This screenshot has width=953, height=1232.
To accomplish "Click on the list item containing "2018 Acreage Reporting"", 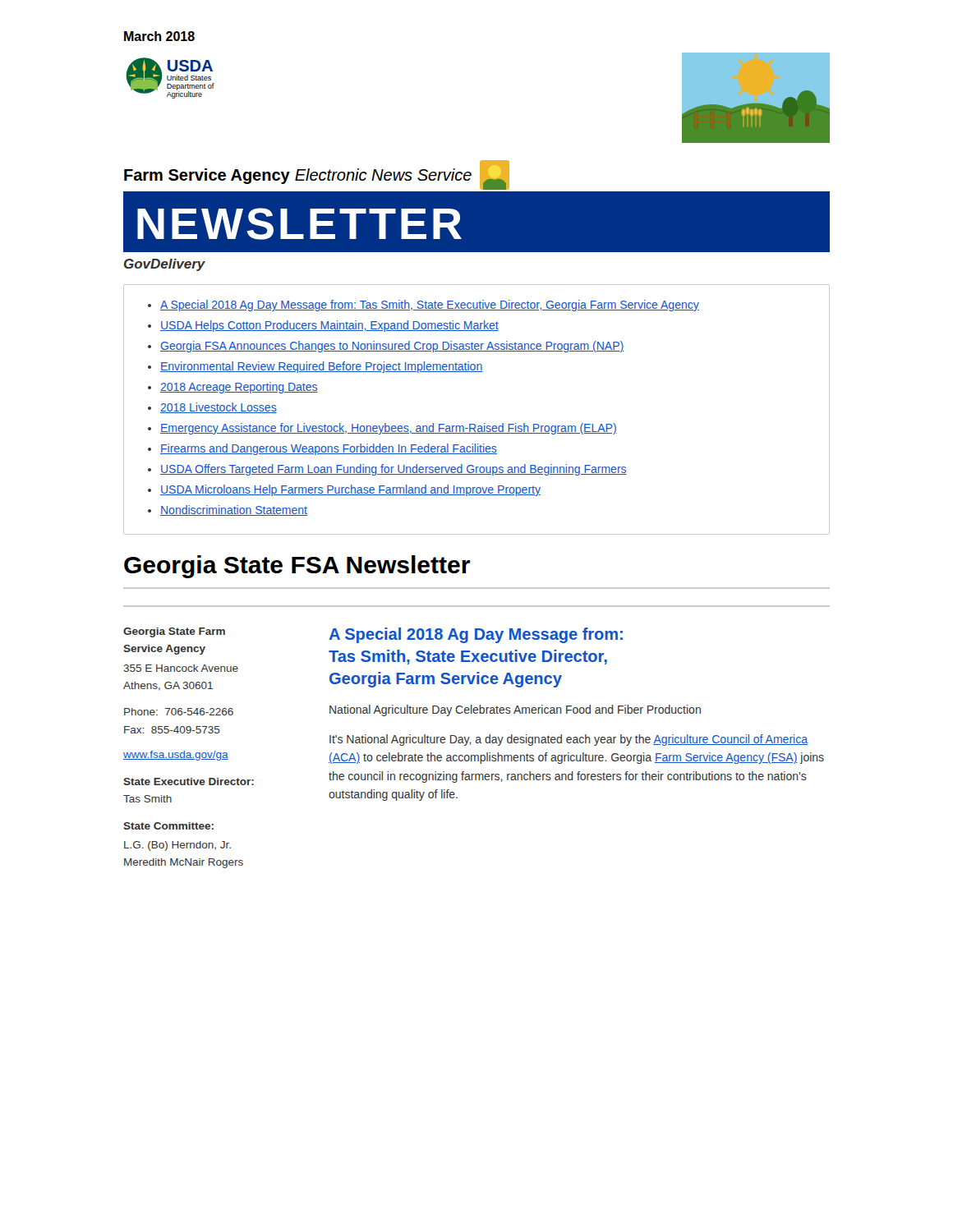I will [239, 387].
